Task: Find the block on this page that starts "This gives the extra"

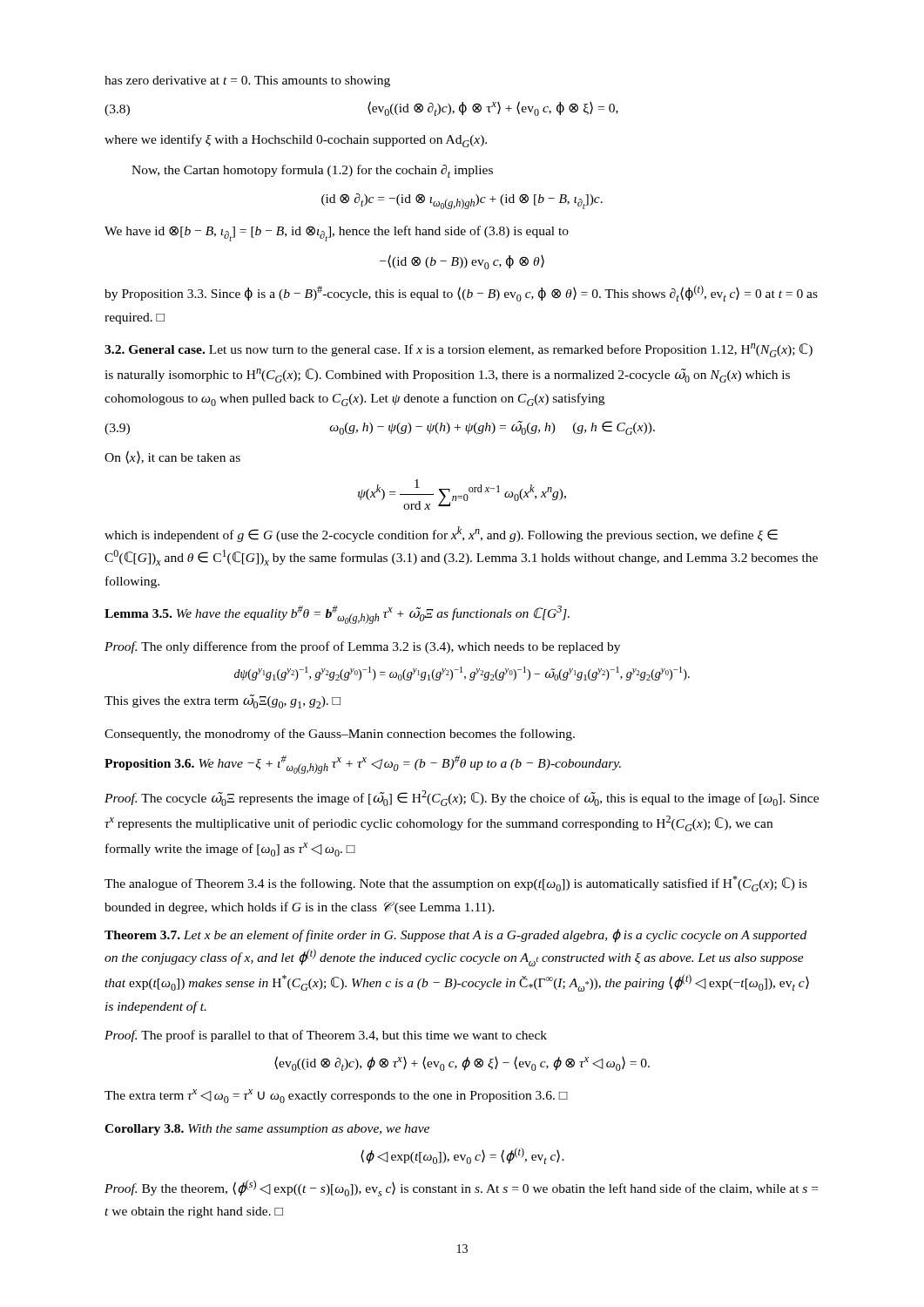Action: click(x=222, y=702)
